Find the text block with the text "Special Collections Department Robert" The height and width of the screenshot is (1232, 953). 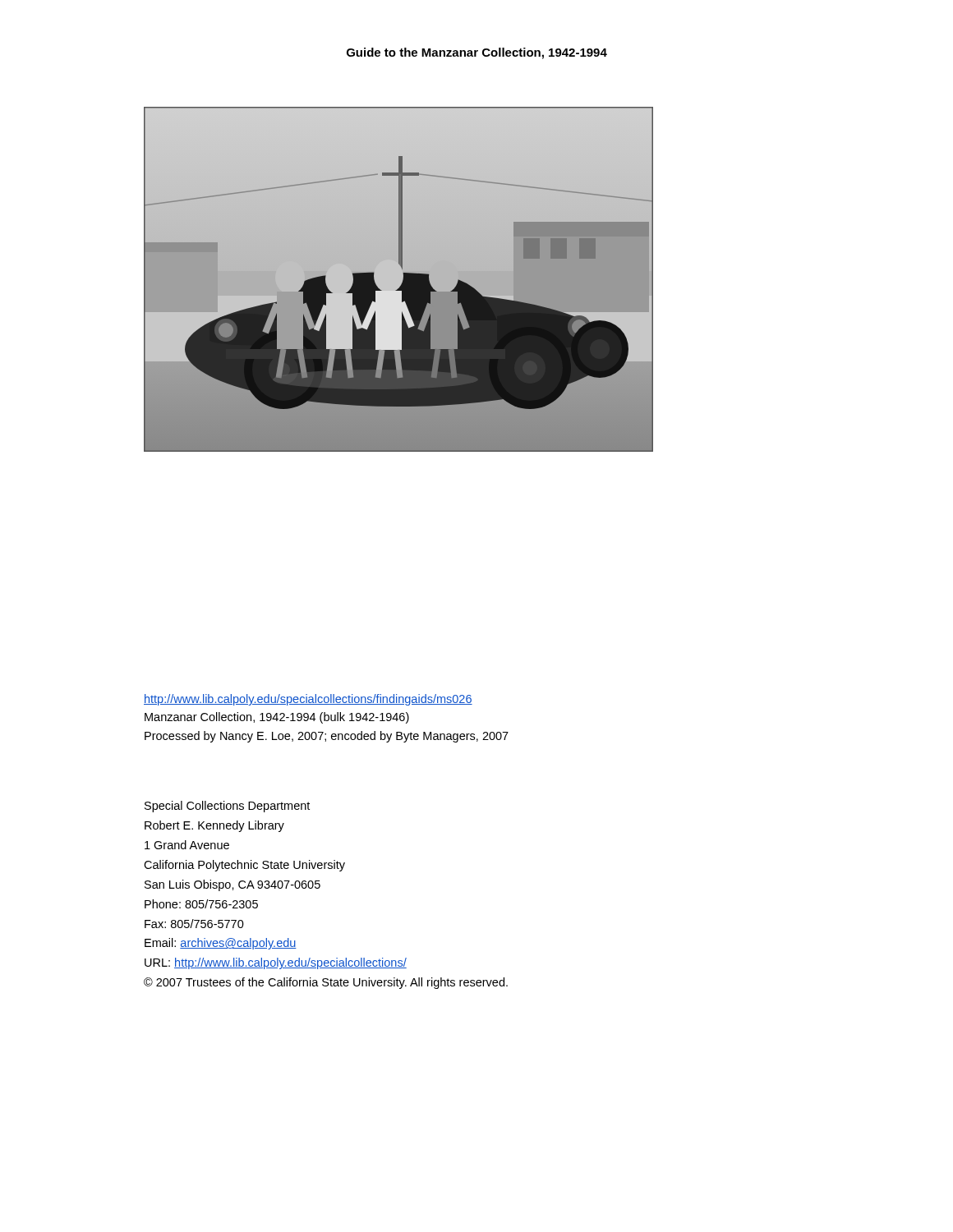(x=326, y=894)
